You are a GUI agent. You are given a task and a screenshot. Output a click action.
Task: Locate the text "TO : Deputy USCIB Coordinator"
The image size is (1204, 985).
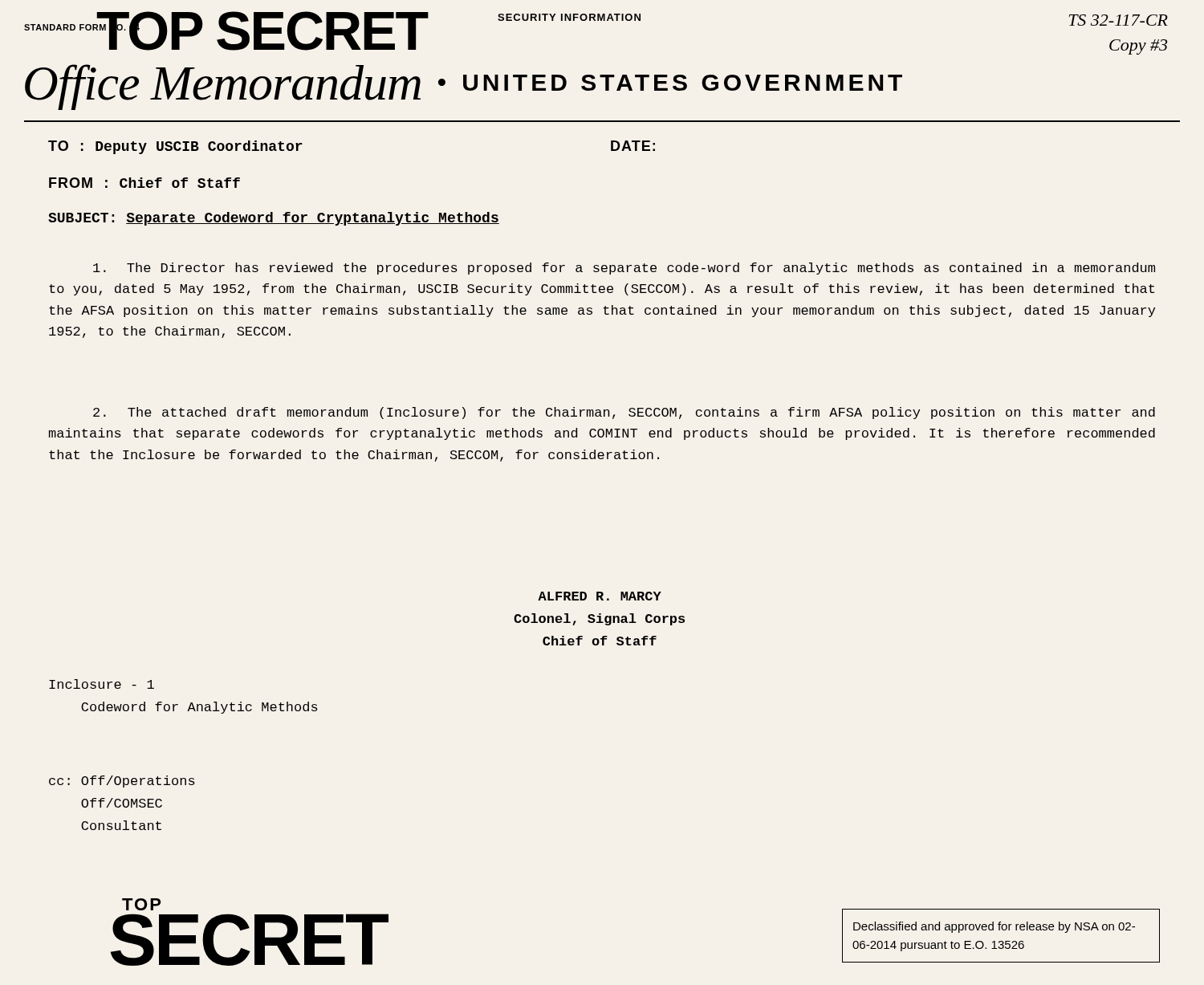click(x=176, y=147)
